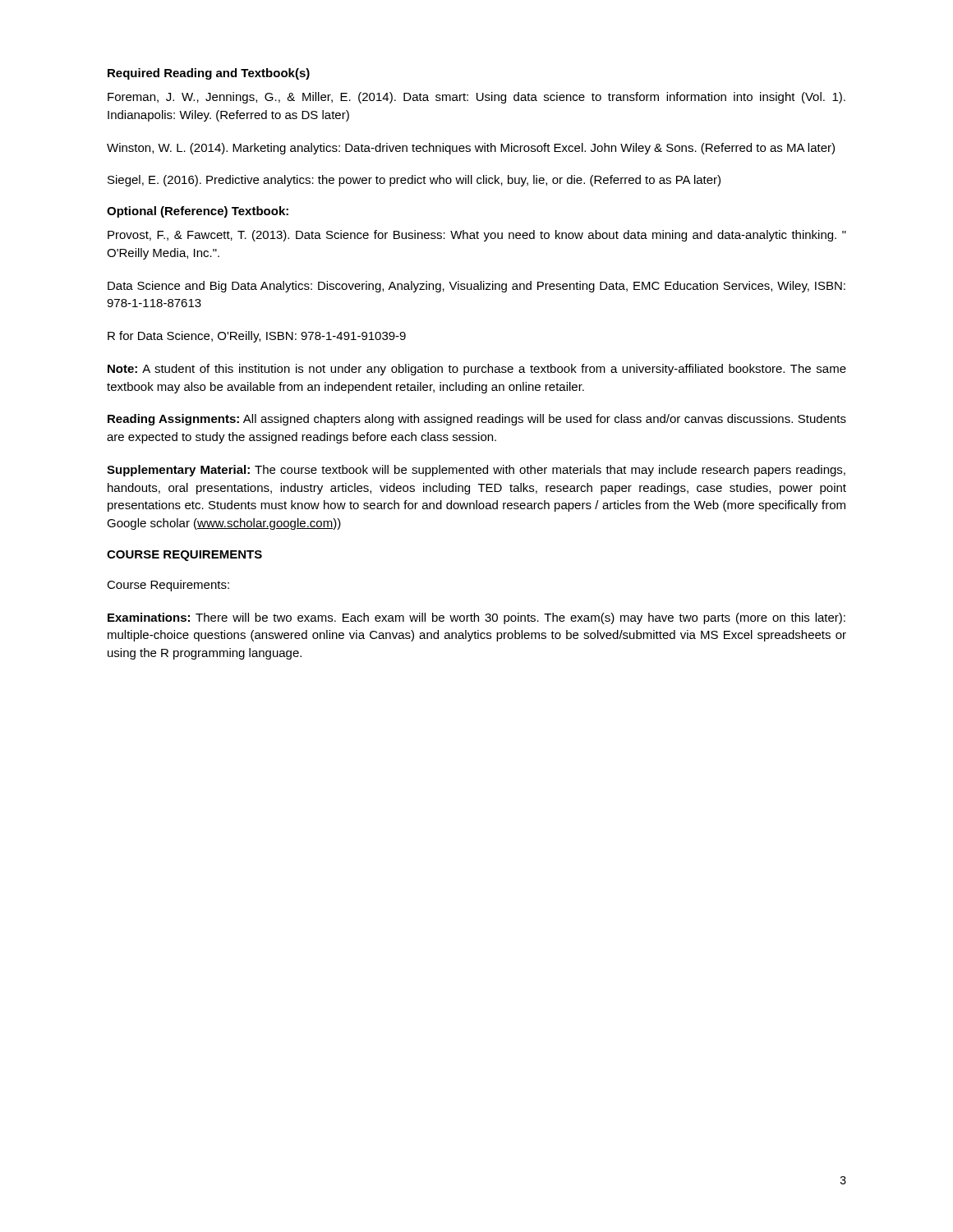Click on the text block that says "Siegel, E. (2016). Predictive analytics: the power to"
953x1232 pixels.
coord(414,180)
